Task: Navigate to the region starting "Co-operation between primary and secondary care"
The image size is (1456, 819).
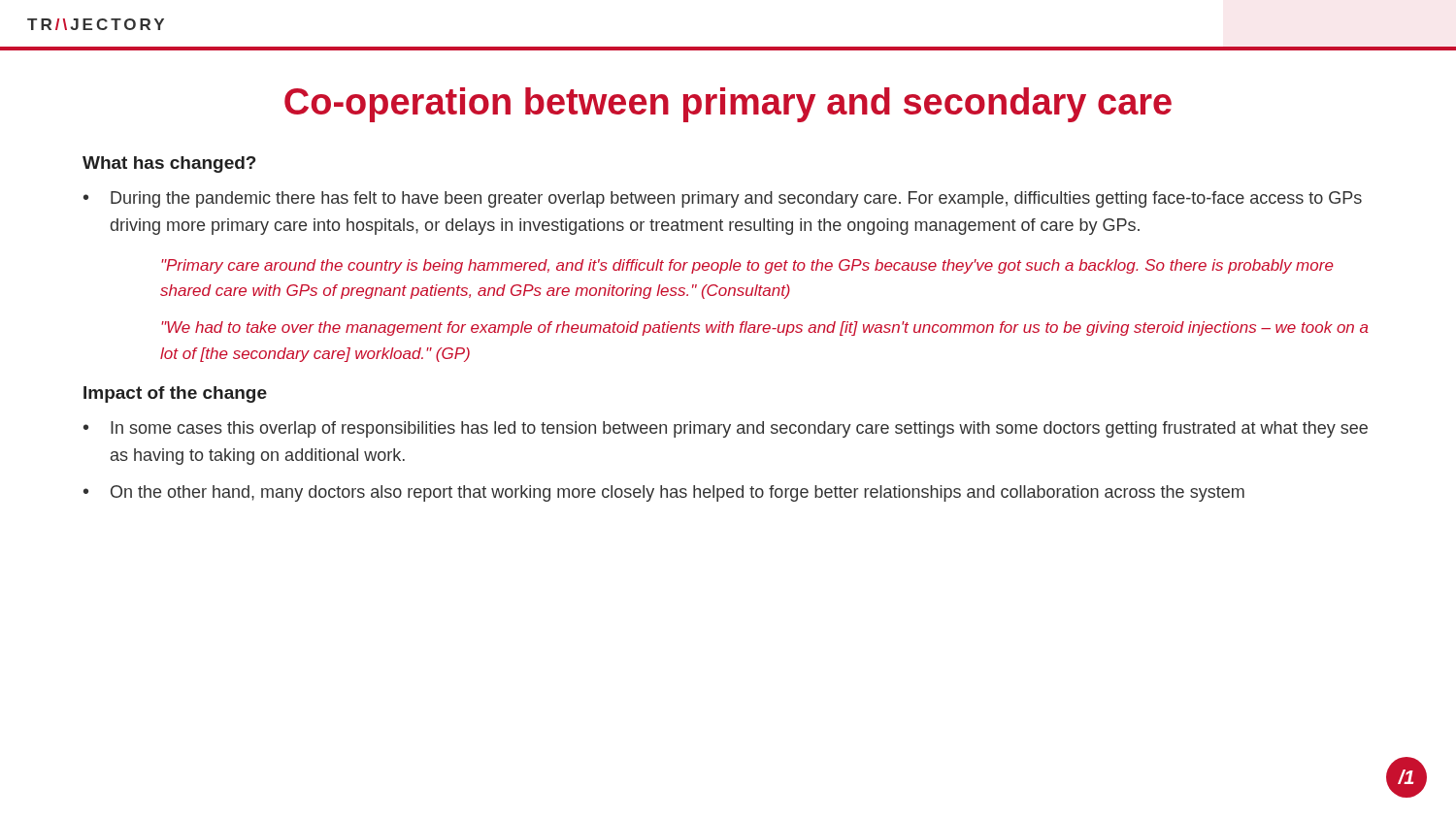Action: [728, 102]
